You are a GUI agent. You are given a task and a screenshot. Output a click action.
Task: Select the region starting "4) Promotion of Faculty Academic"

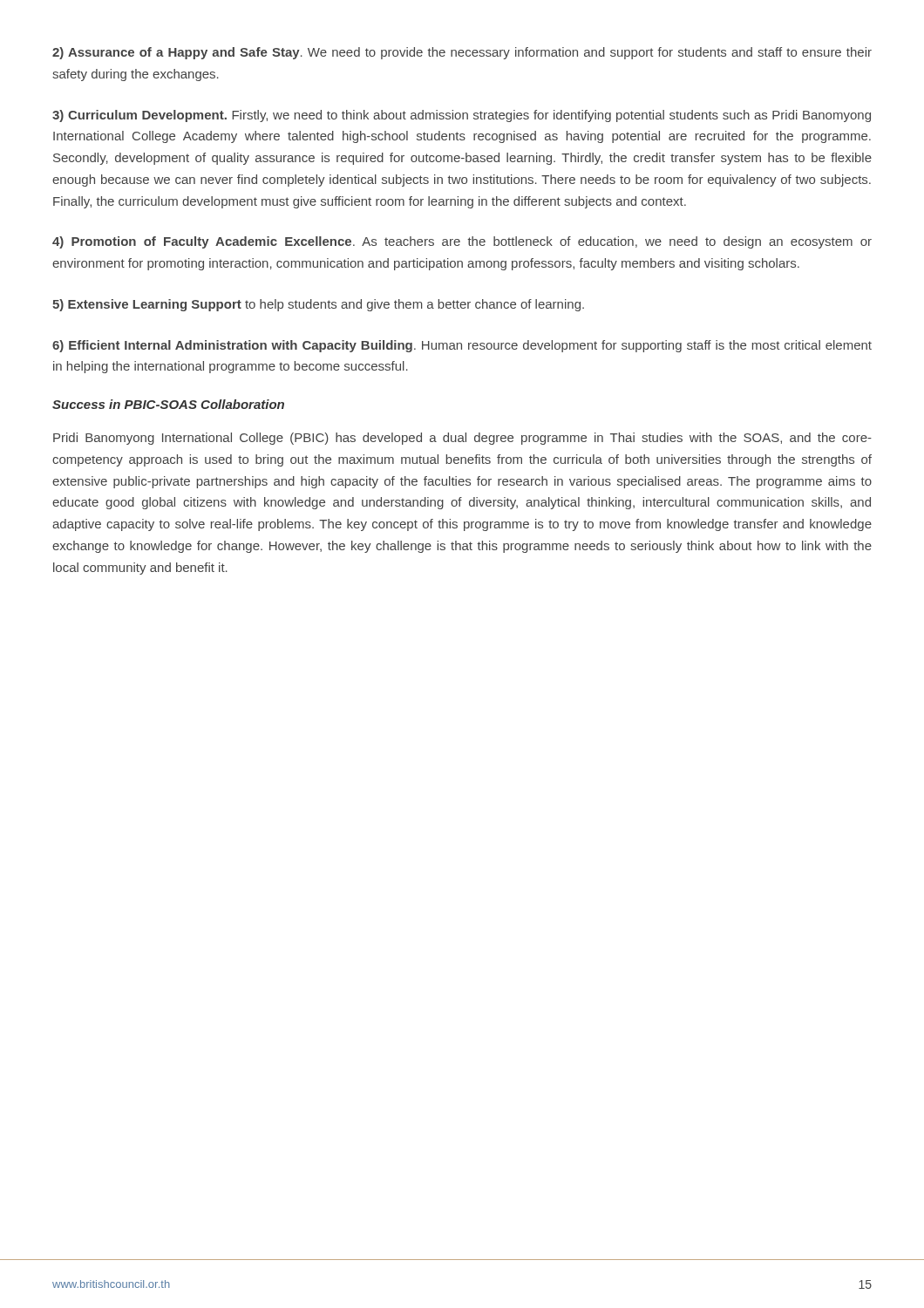point(462,252)
